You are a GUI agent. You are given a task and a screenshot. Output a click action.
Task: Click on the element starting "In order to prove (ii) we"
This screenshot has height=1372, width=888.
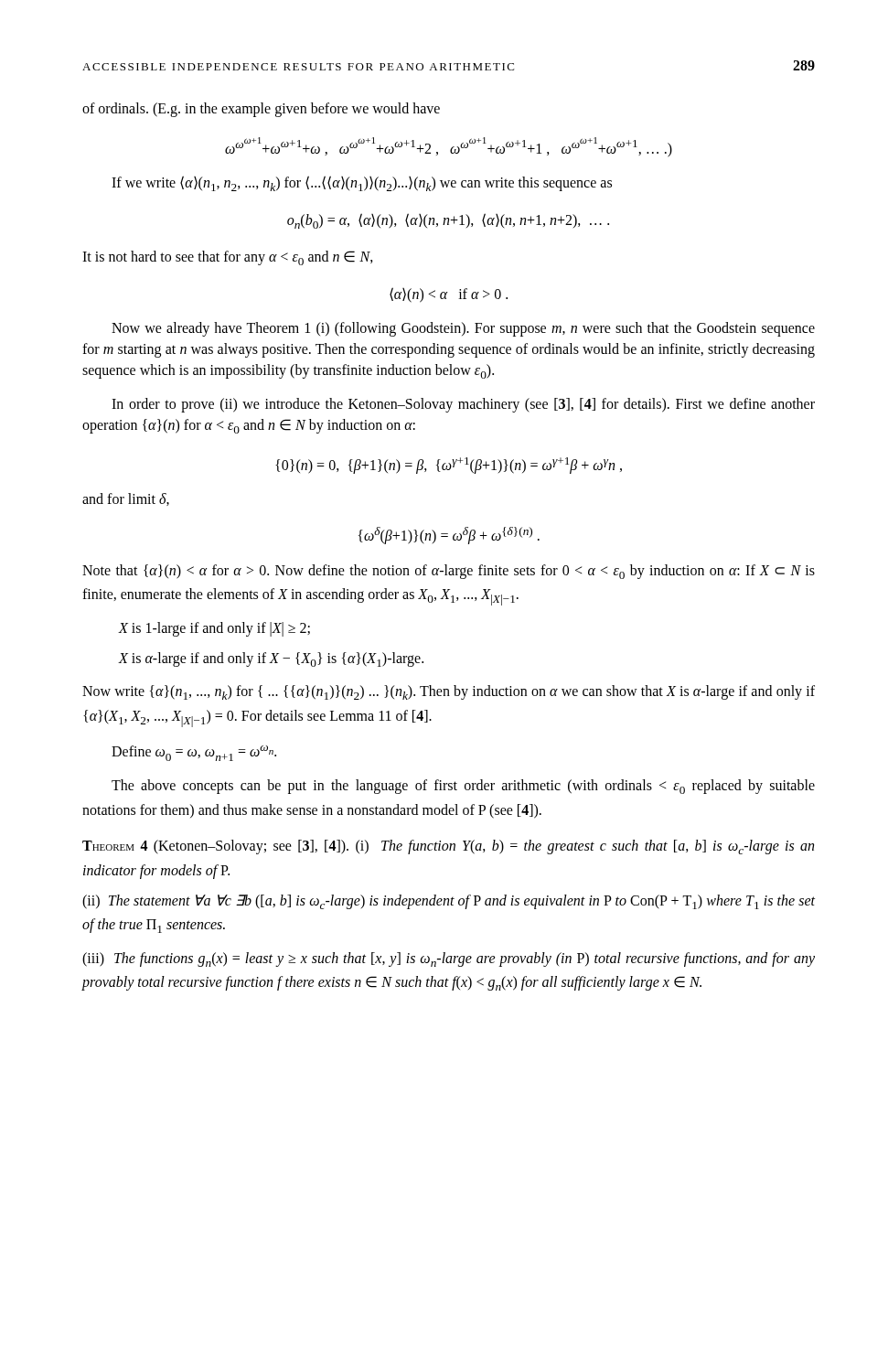point(449,416)
